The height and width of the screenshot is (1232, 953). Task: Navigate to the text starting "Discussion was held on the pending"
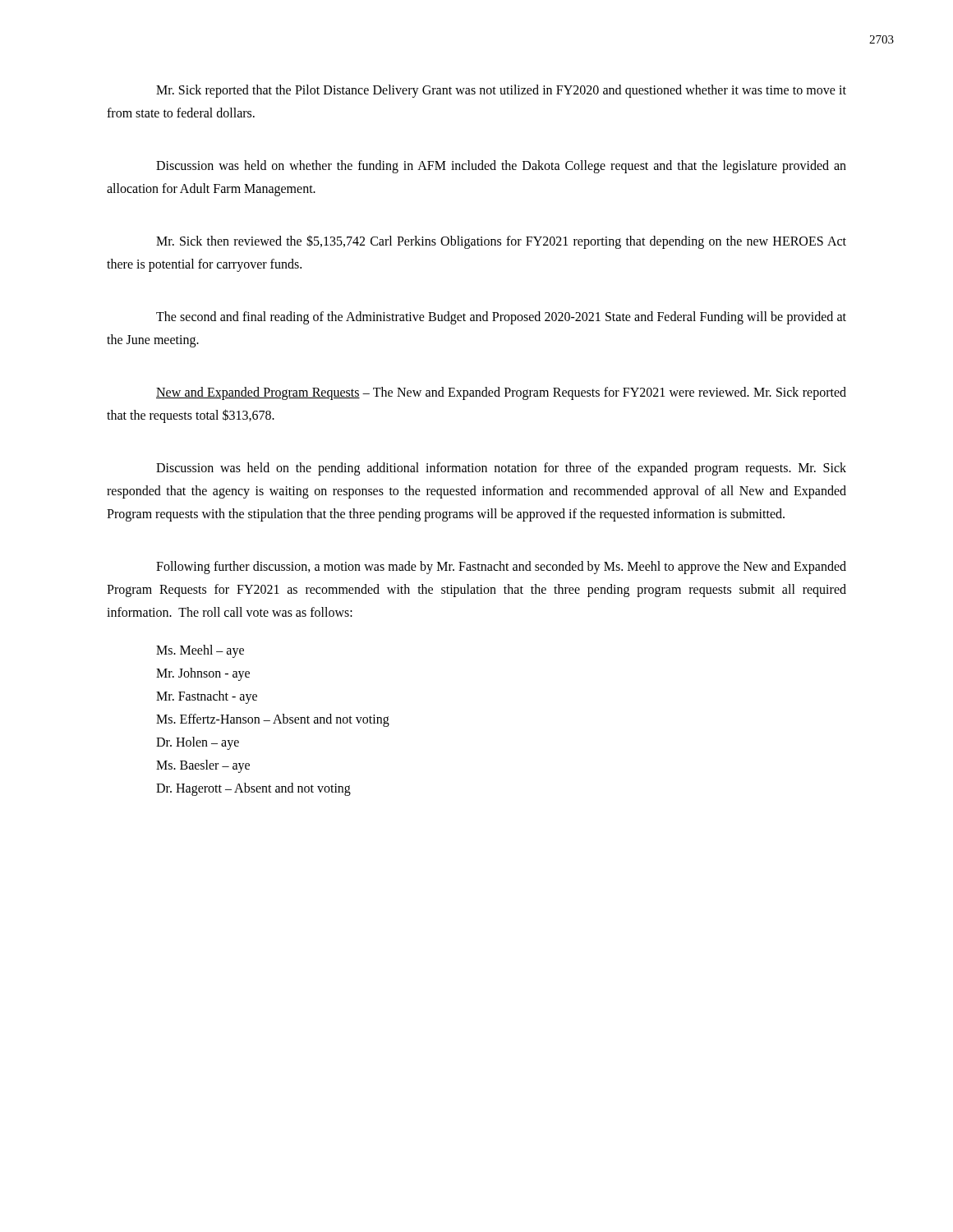[476, 491]
